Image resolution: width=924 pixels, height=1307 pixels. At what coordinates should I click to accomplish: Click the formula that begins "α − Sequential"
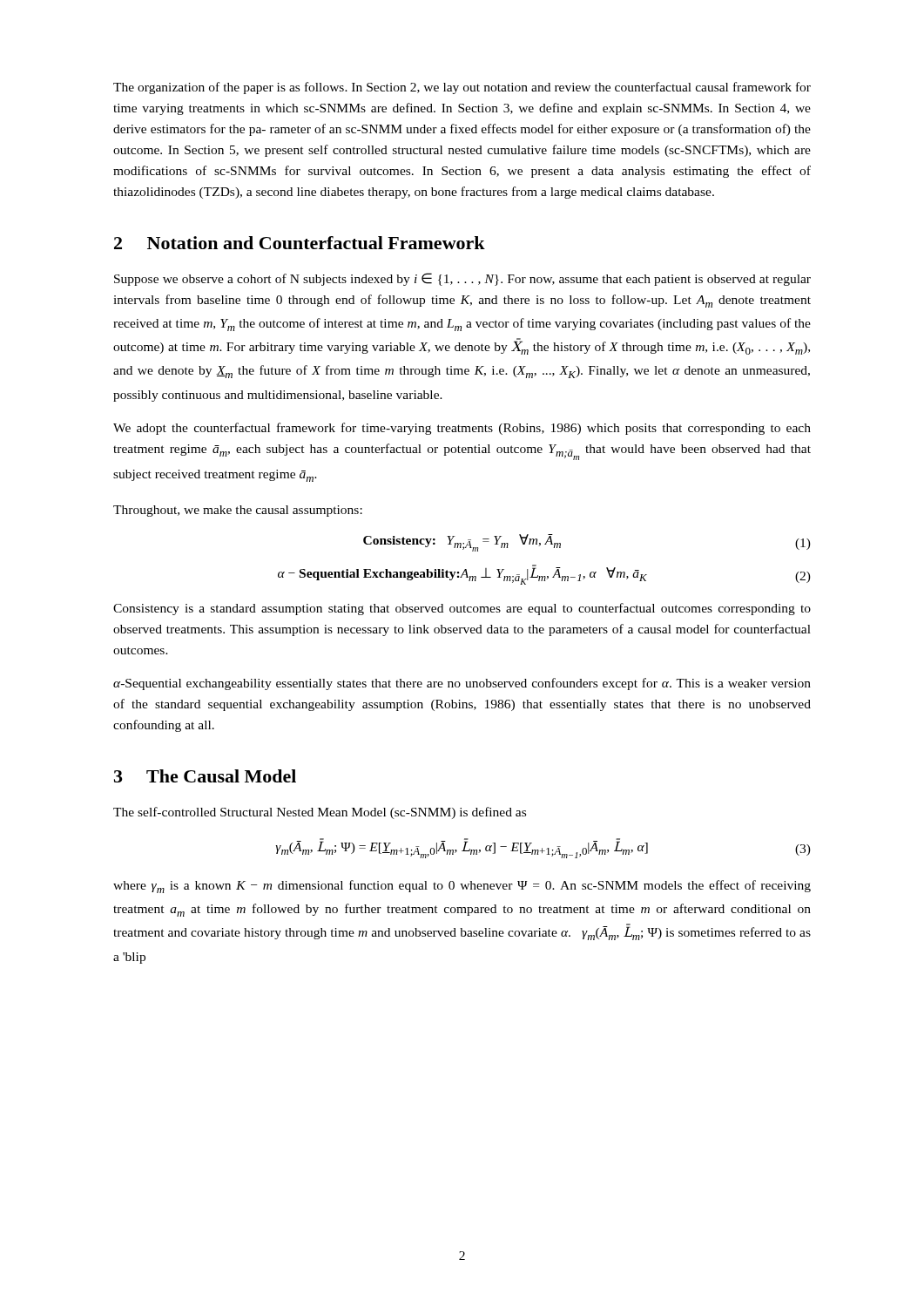point(544,576)
